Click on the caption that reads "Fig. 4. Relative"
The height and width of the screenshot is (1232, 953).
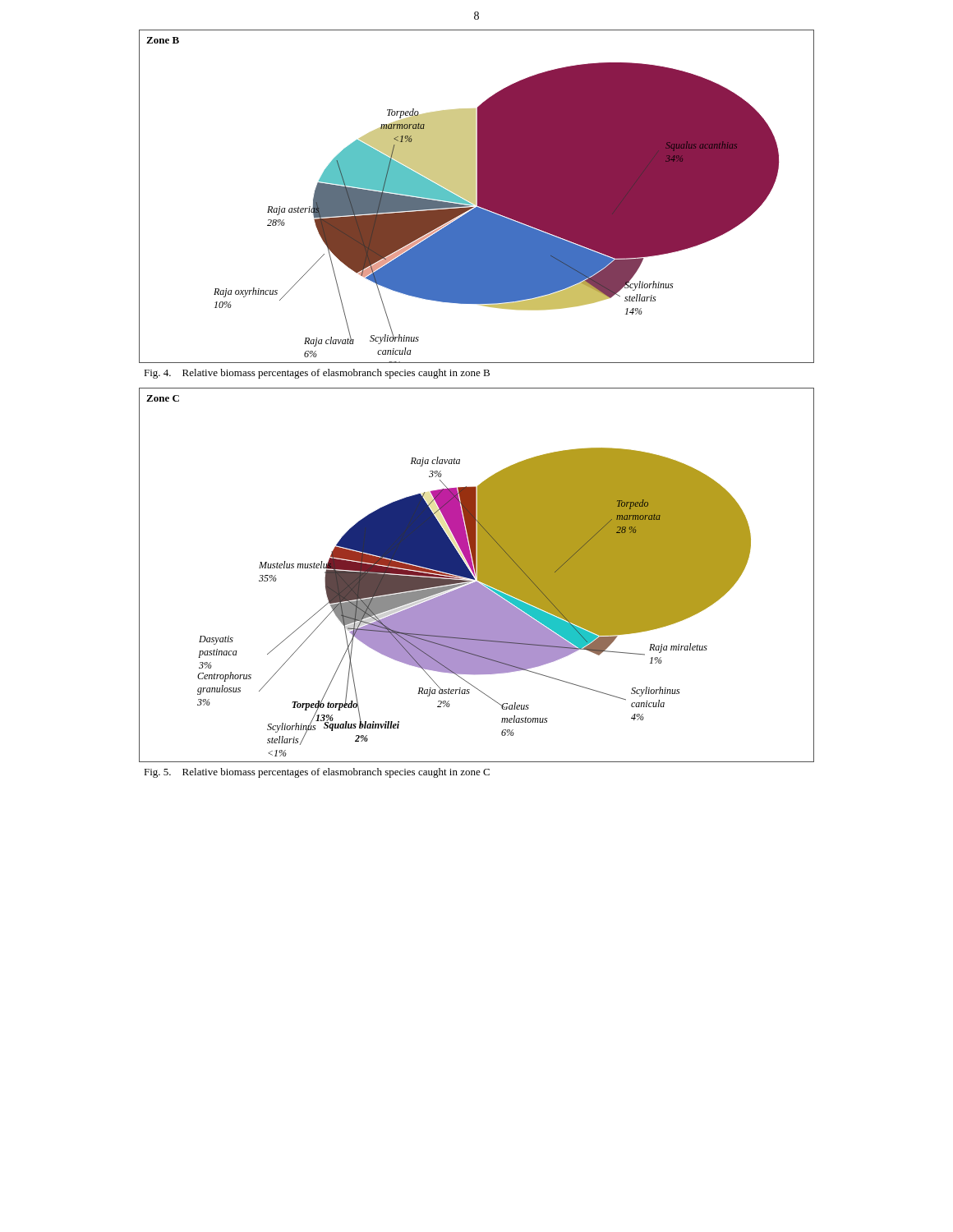tap(317, 372)
